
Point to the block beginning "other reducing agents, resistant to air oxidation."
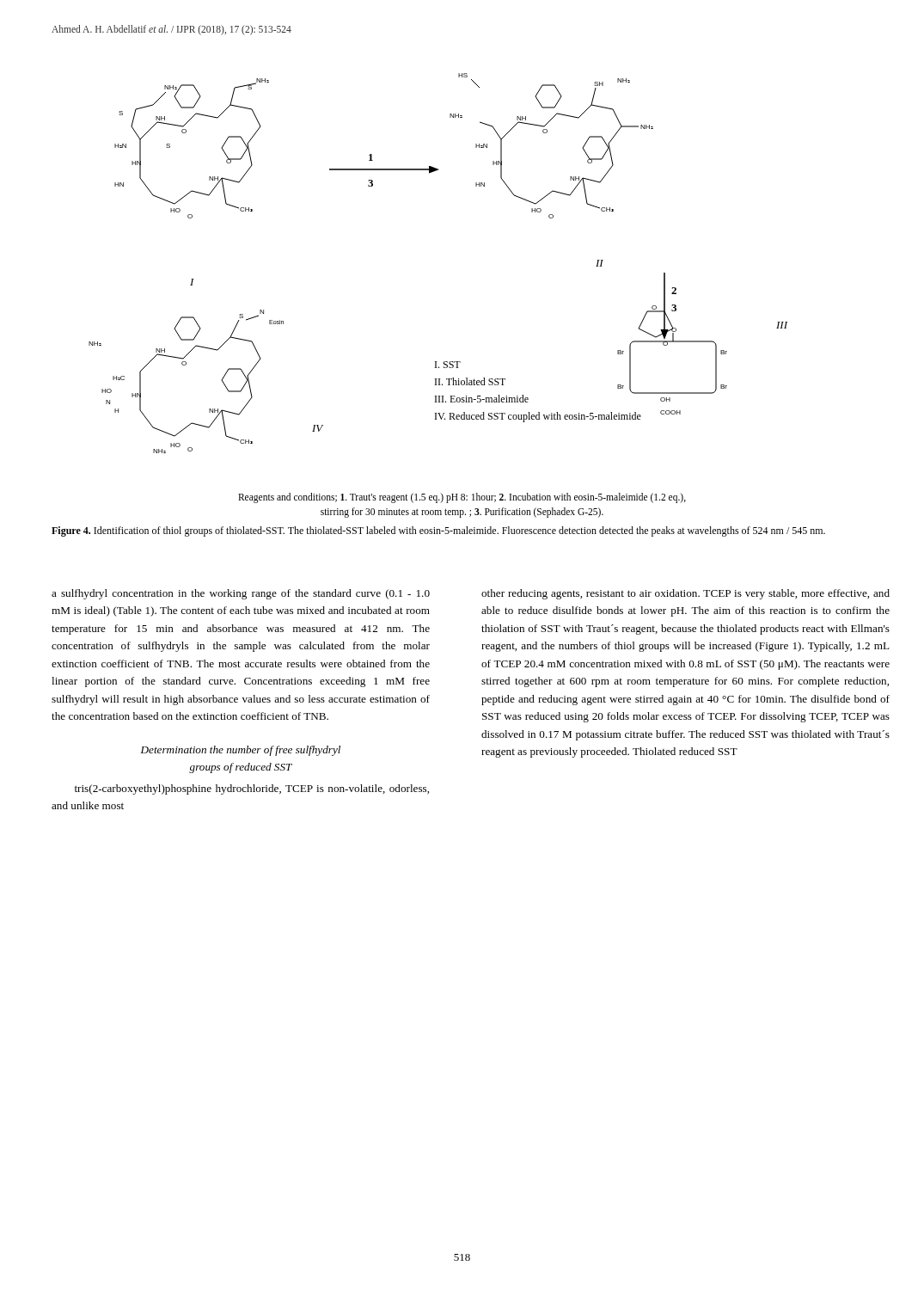click(685, 673)
